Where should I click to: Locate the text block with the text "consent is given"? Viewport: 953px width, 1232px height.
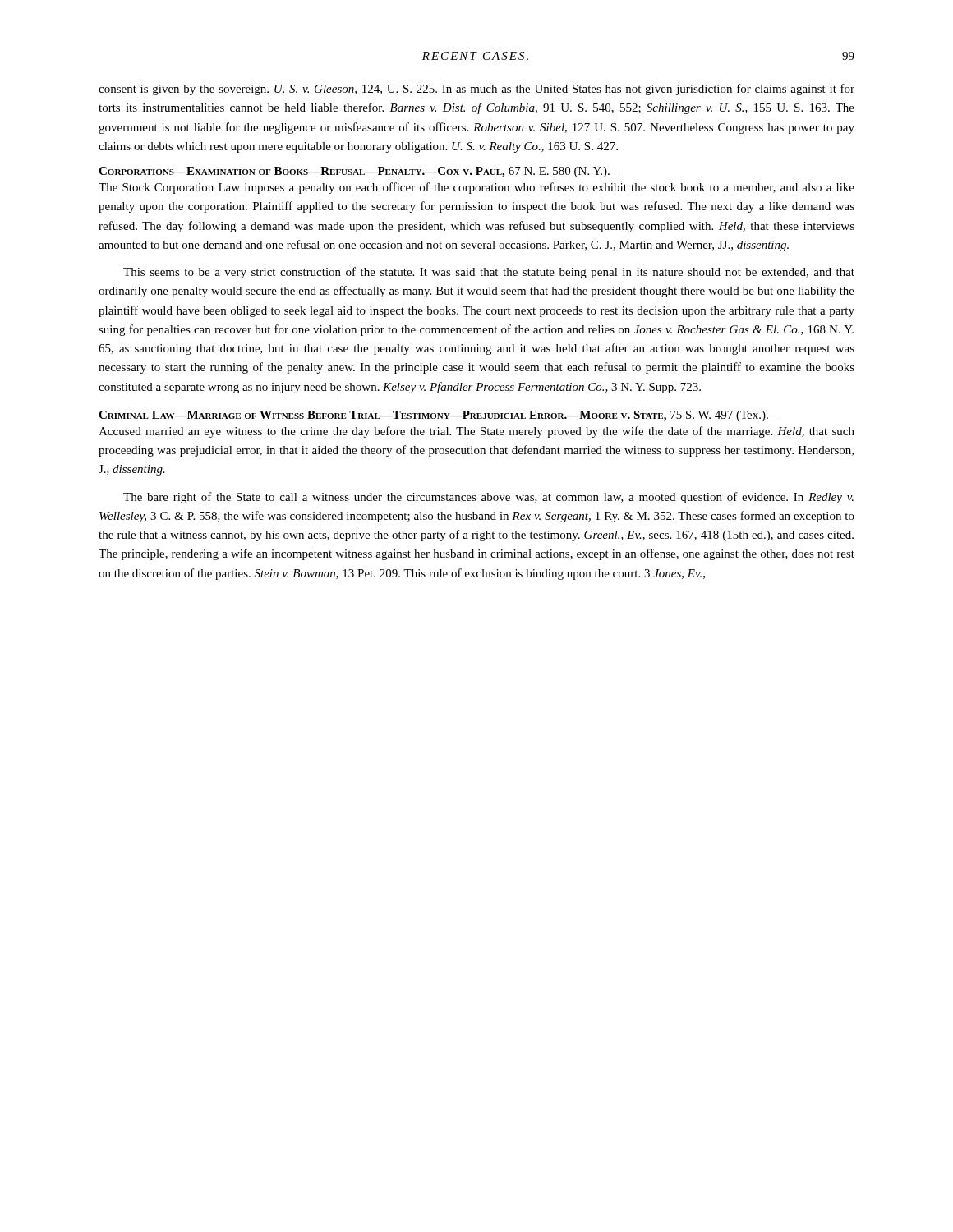[x=476, y=117]
